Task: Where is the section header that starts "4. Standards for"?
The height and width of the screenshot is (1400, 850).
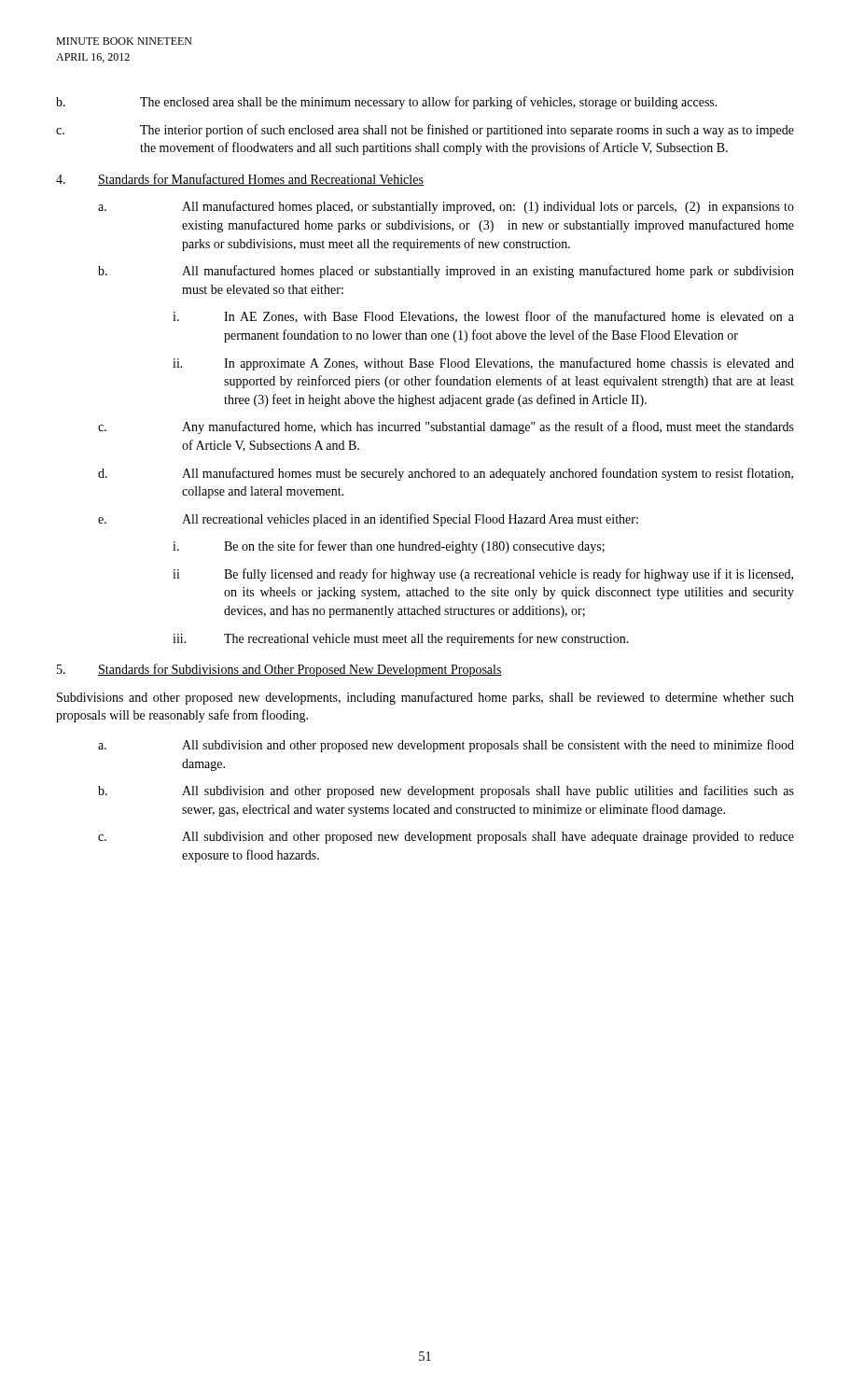Action: [x=425, y=180]
